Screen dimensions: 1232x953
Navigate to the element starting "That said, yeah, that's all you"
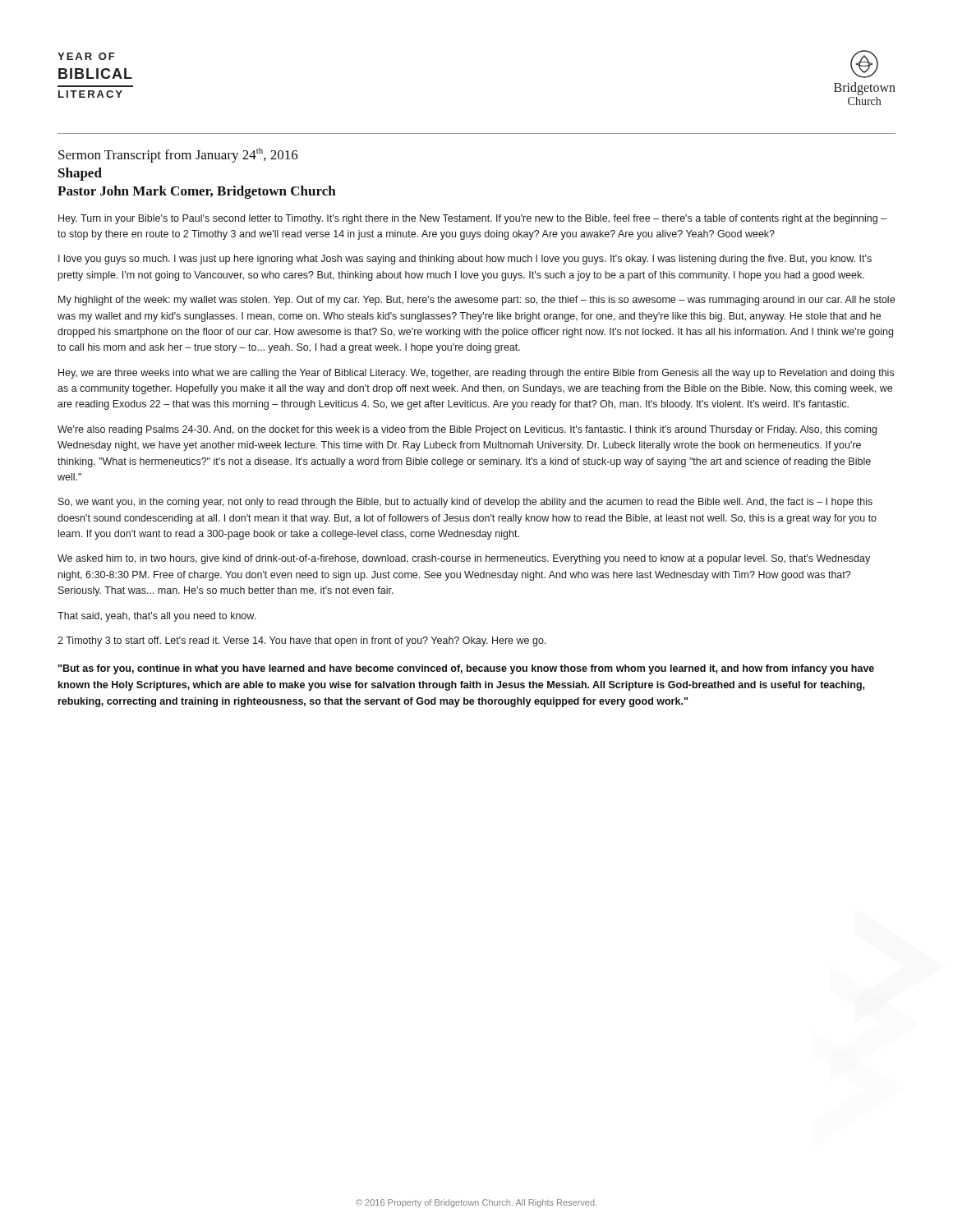pos(157,616)
